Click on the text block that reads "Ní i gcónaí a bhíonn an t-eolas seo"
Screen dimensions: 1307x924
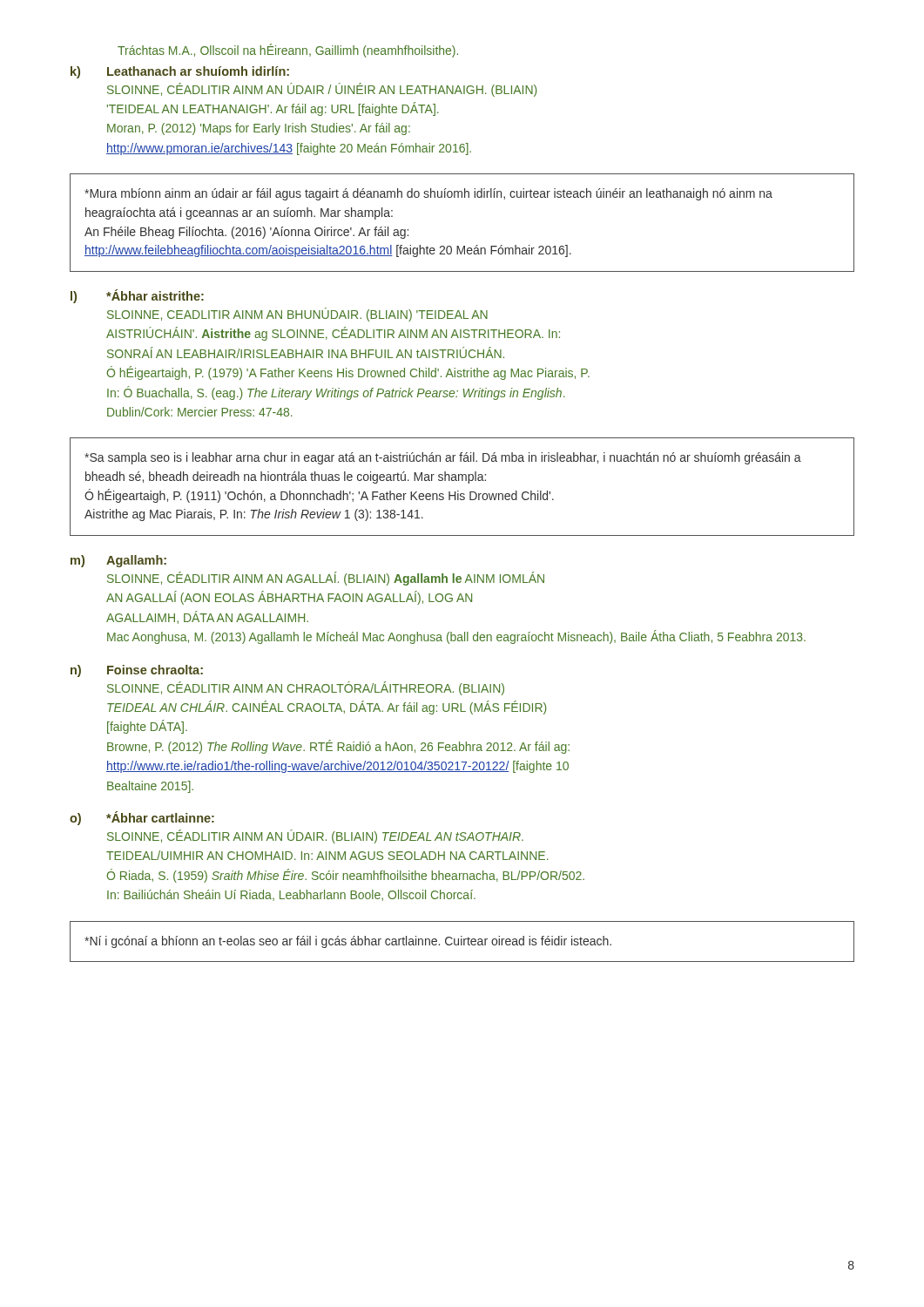pos(348,941)
